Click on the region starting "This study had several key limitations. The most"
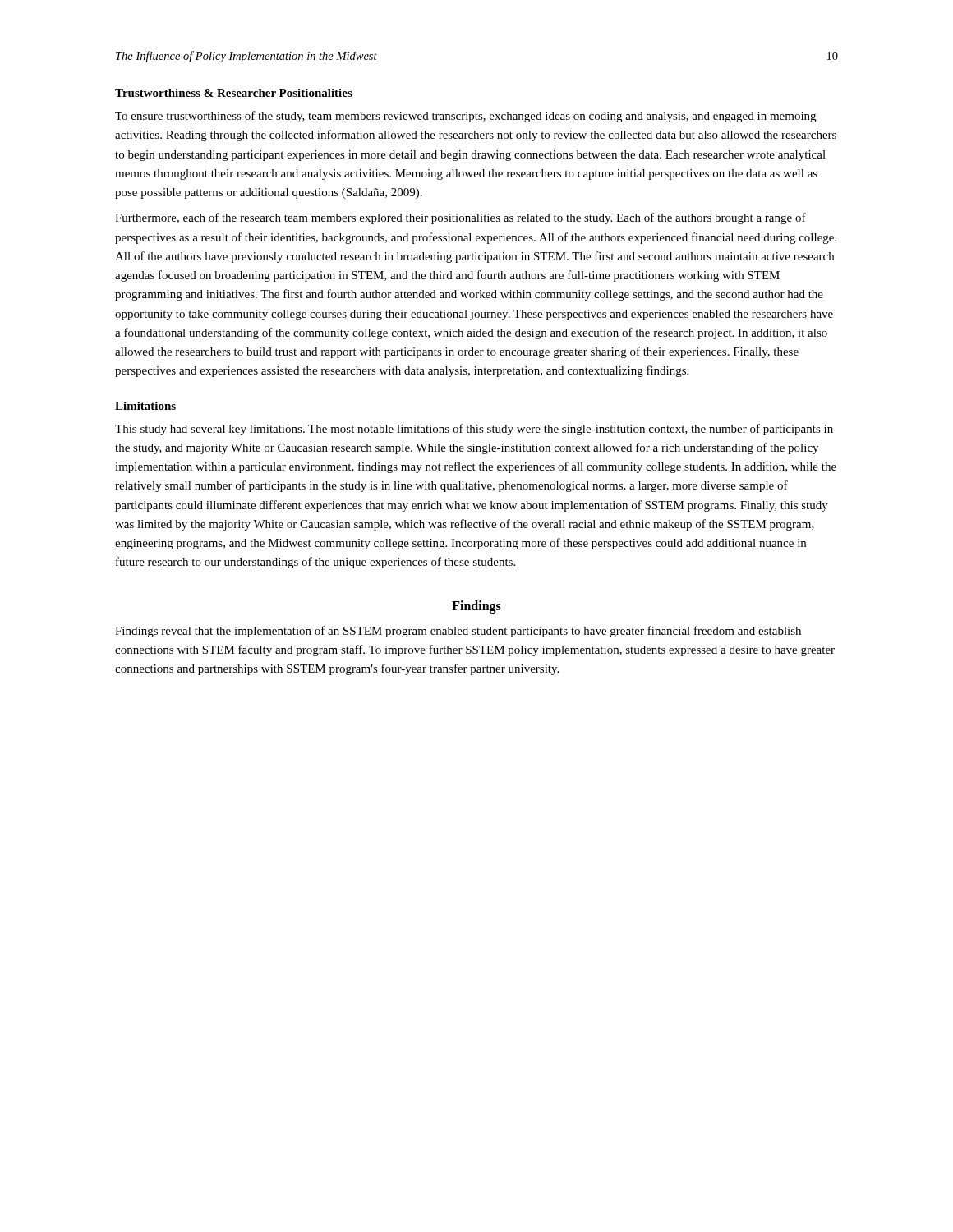The height and width of the screenshot is (1232, 953). 476,496
